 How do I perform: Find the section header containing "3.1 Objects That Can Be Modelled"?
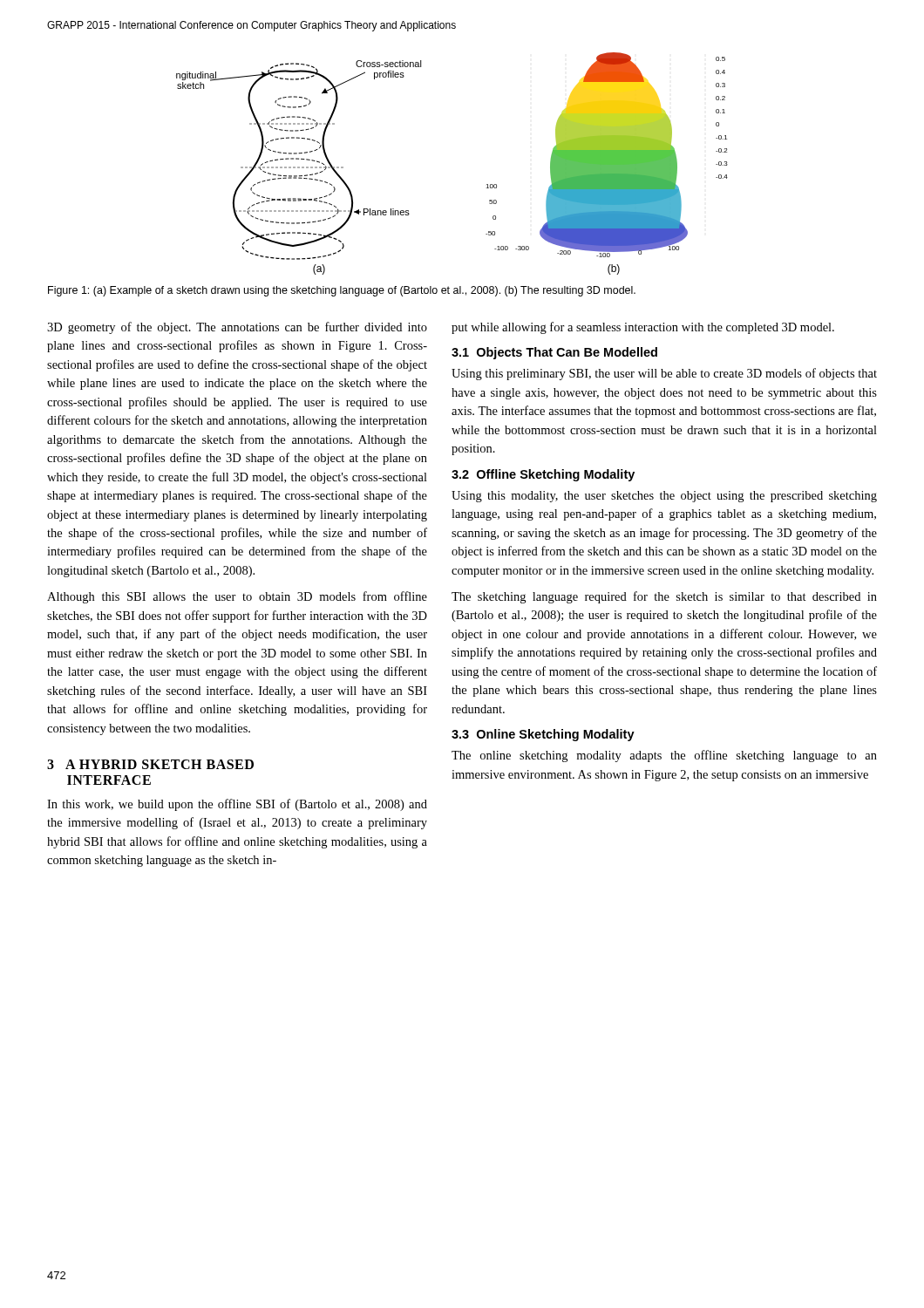pos(664,353)
